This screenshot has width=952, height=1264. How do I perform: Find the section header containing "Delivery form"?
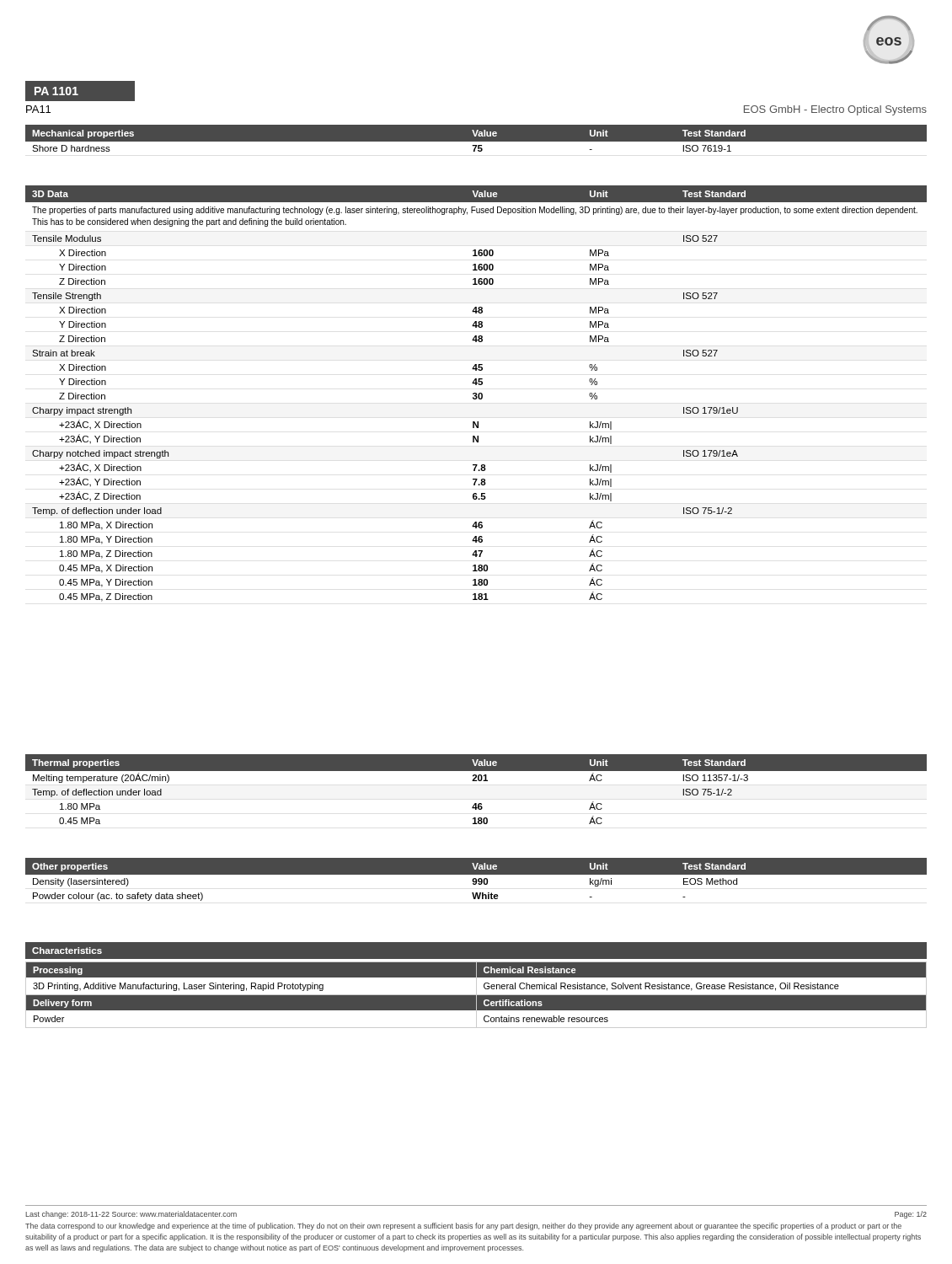click(62, 1003)
